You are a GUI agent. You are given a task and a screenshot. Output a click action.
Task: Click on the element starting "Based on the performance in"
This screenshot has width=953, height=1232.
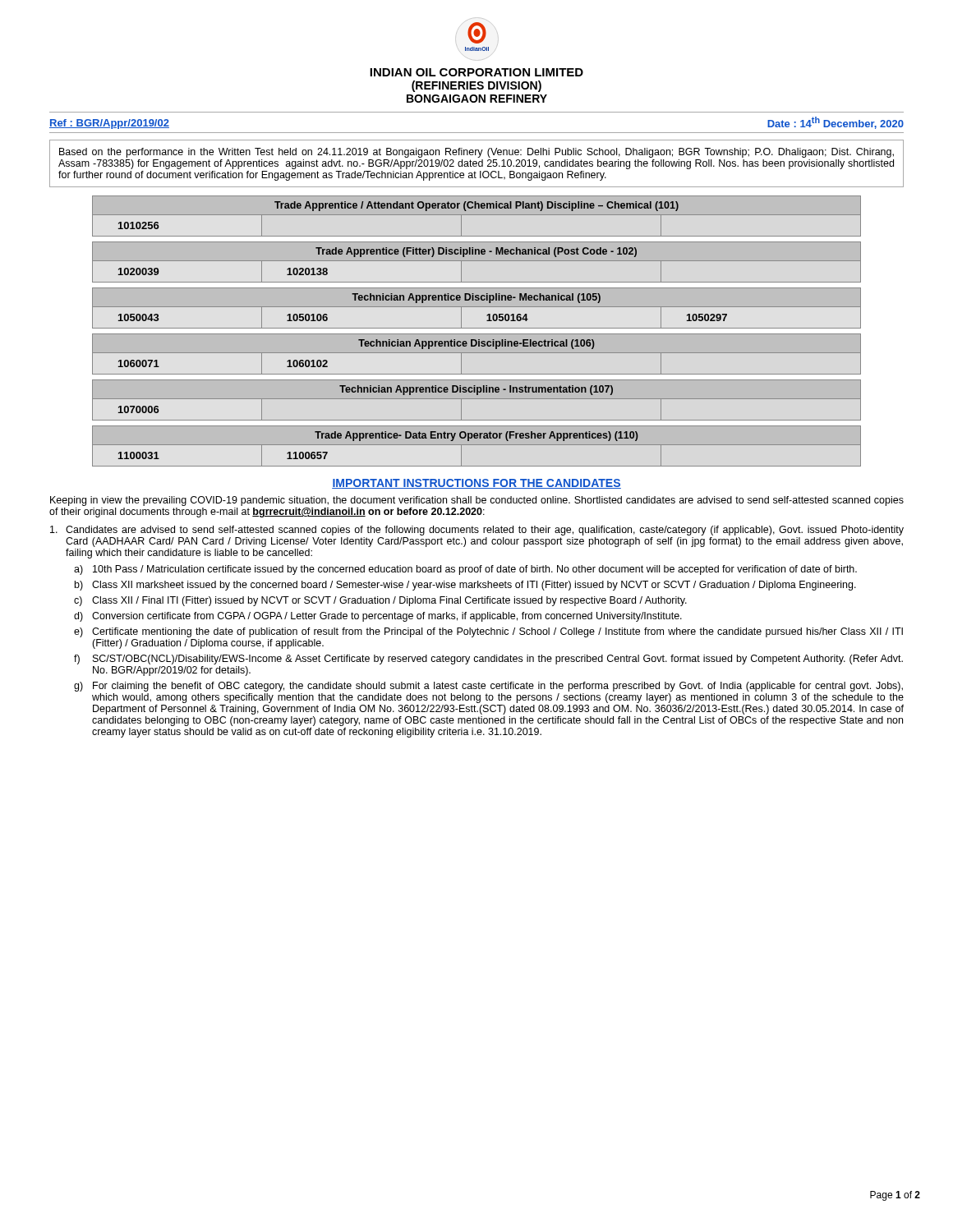point(476,164)
